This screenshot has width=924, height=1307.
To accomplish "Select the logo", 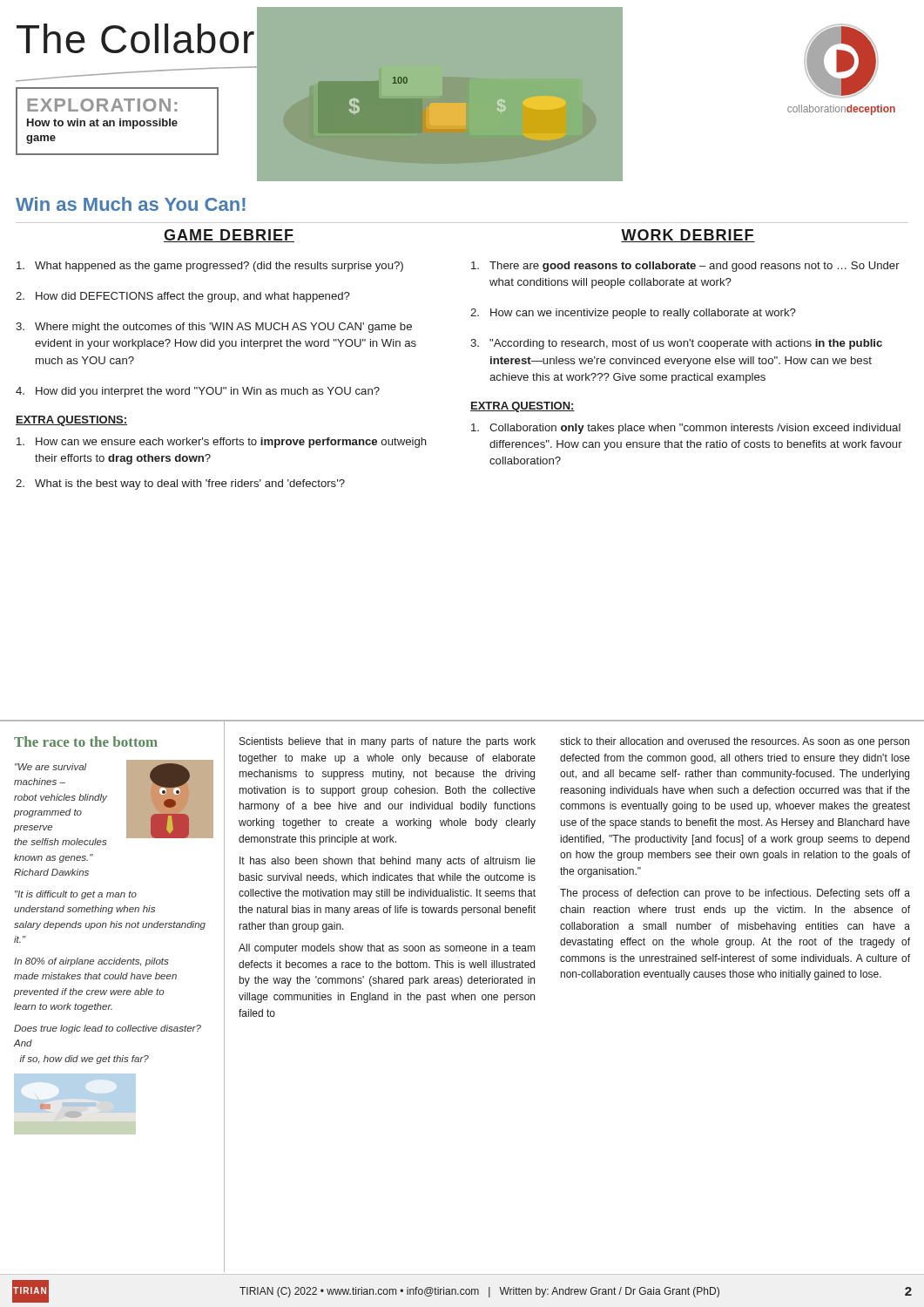I will point(841,68).
